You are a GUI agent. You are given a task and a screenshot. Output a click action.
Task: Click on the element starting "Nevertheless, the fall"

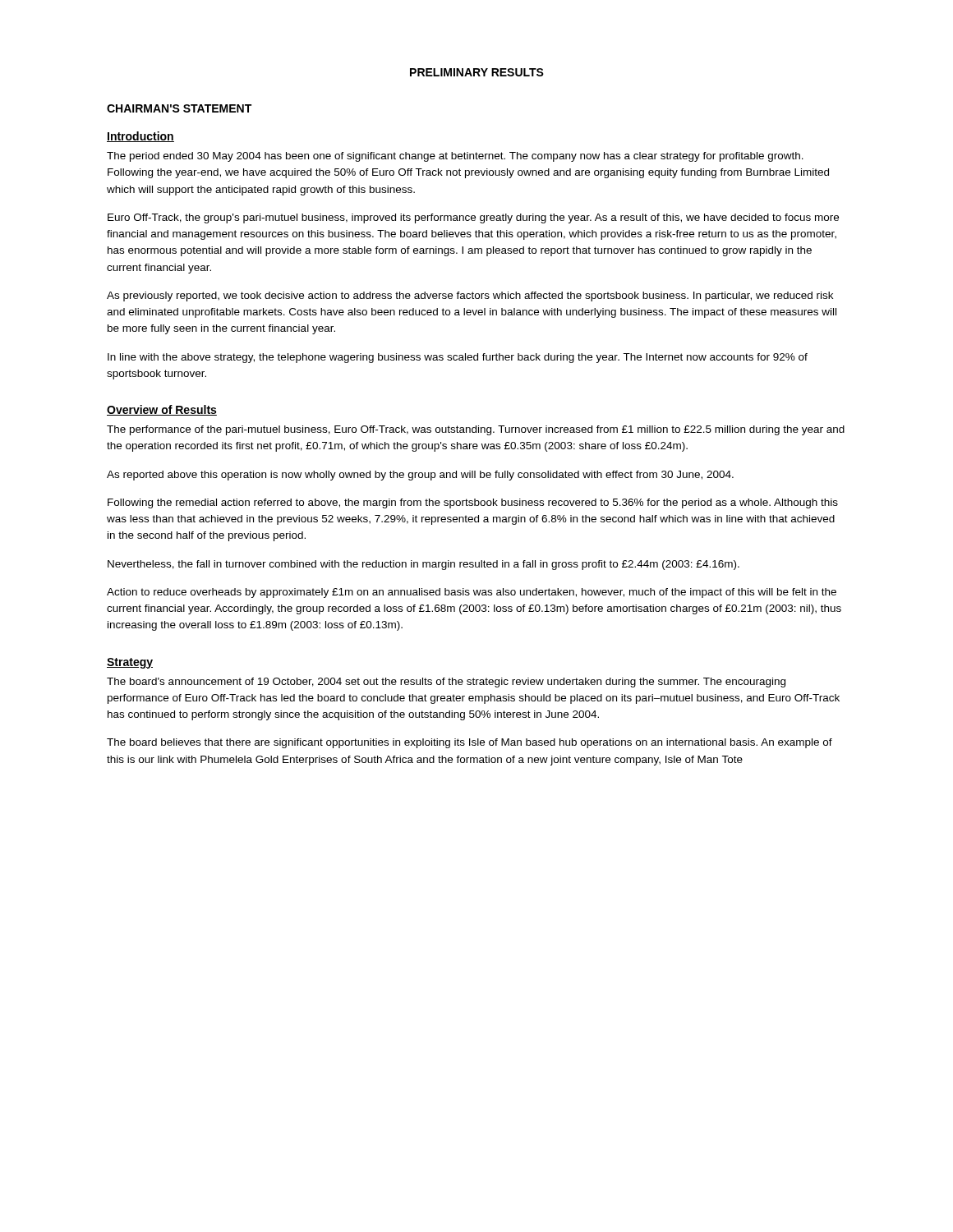point(423,563)
